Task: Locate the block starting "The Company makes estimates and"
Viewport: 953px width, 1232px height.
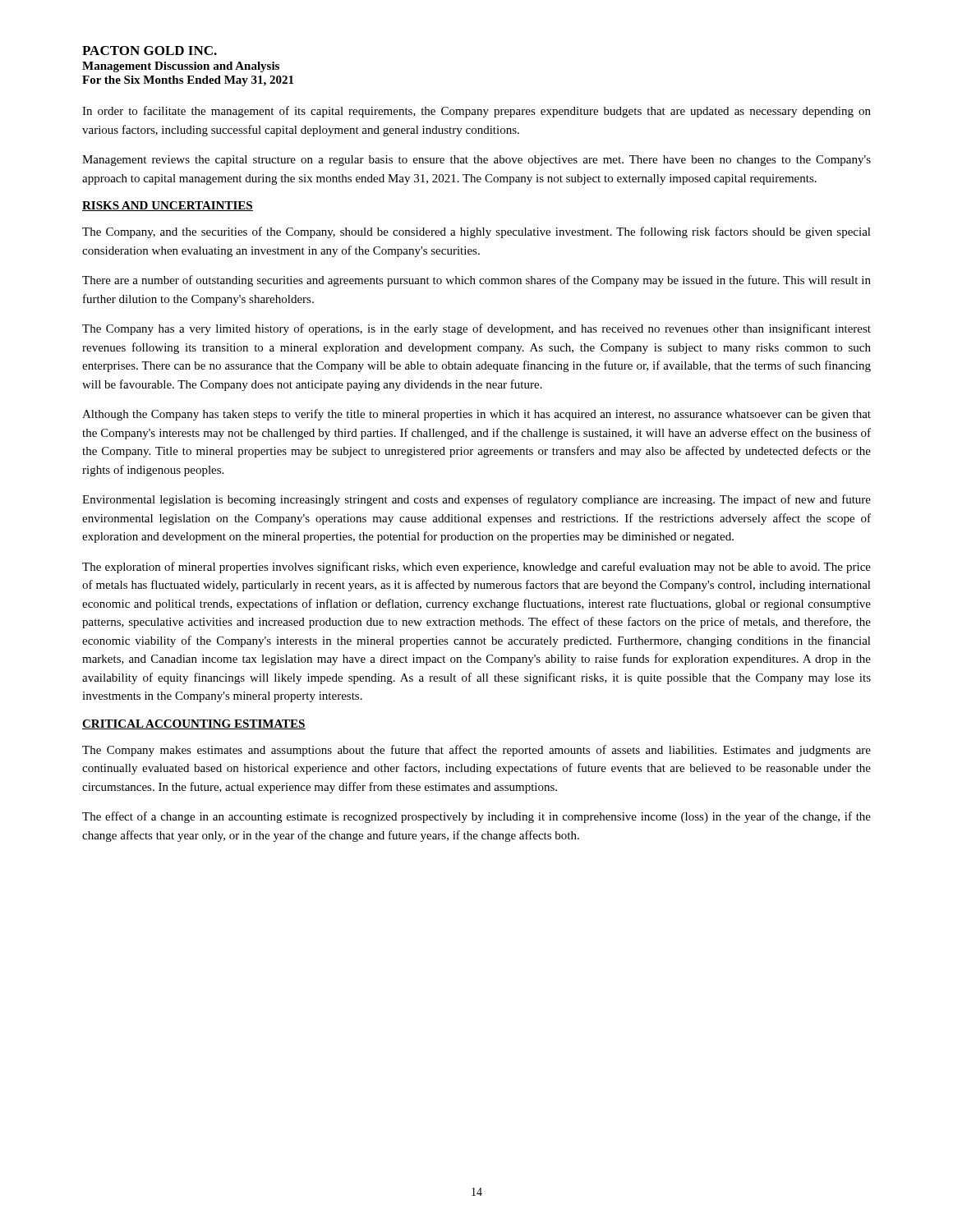Action: [x=476, y=768]
